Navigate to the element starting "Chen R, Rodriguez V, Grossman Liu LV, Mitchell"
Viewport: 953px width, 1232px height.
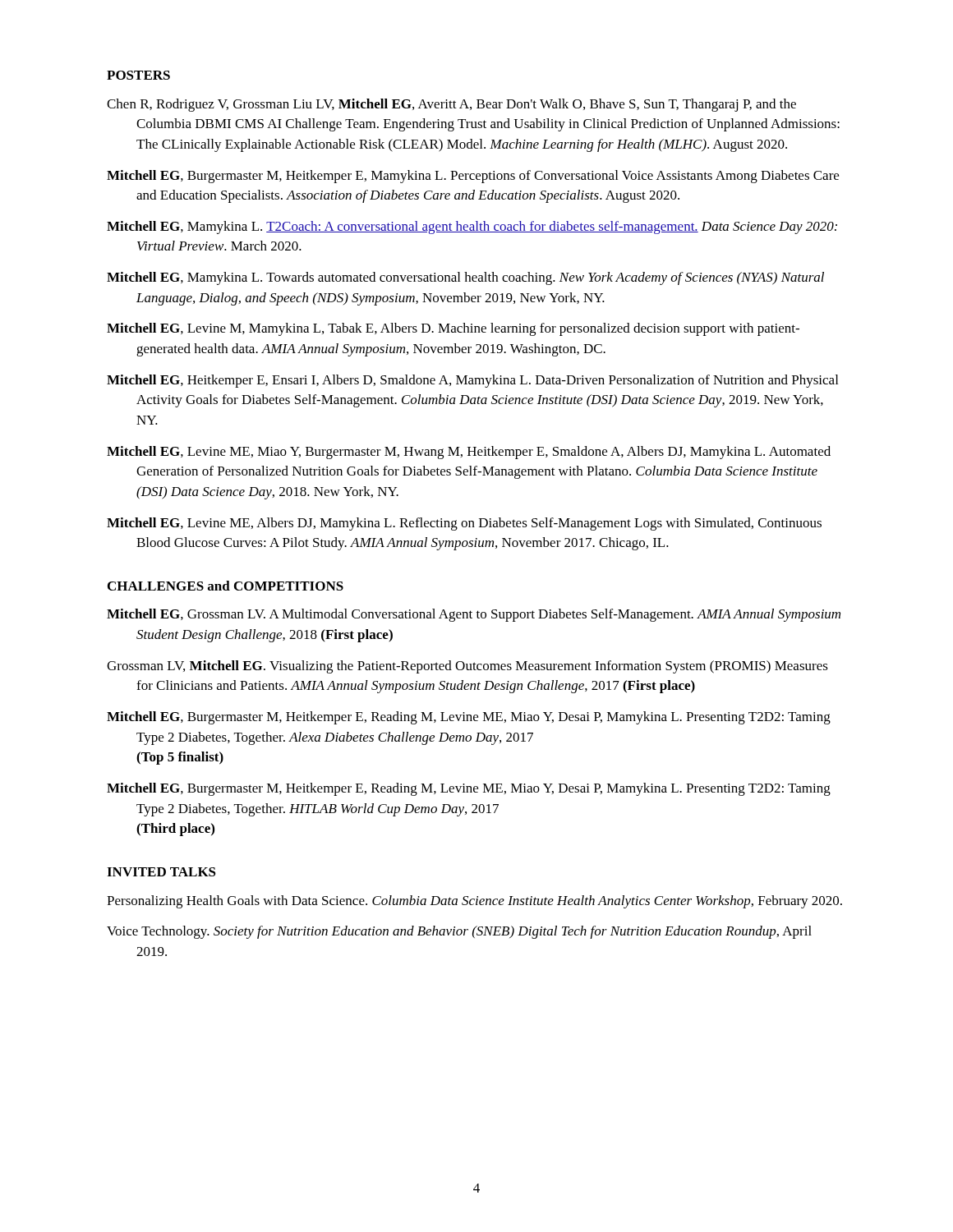click(x=474, y=124)
